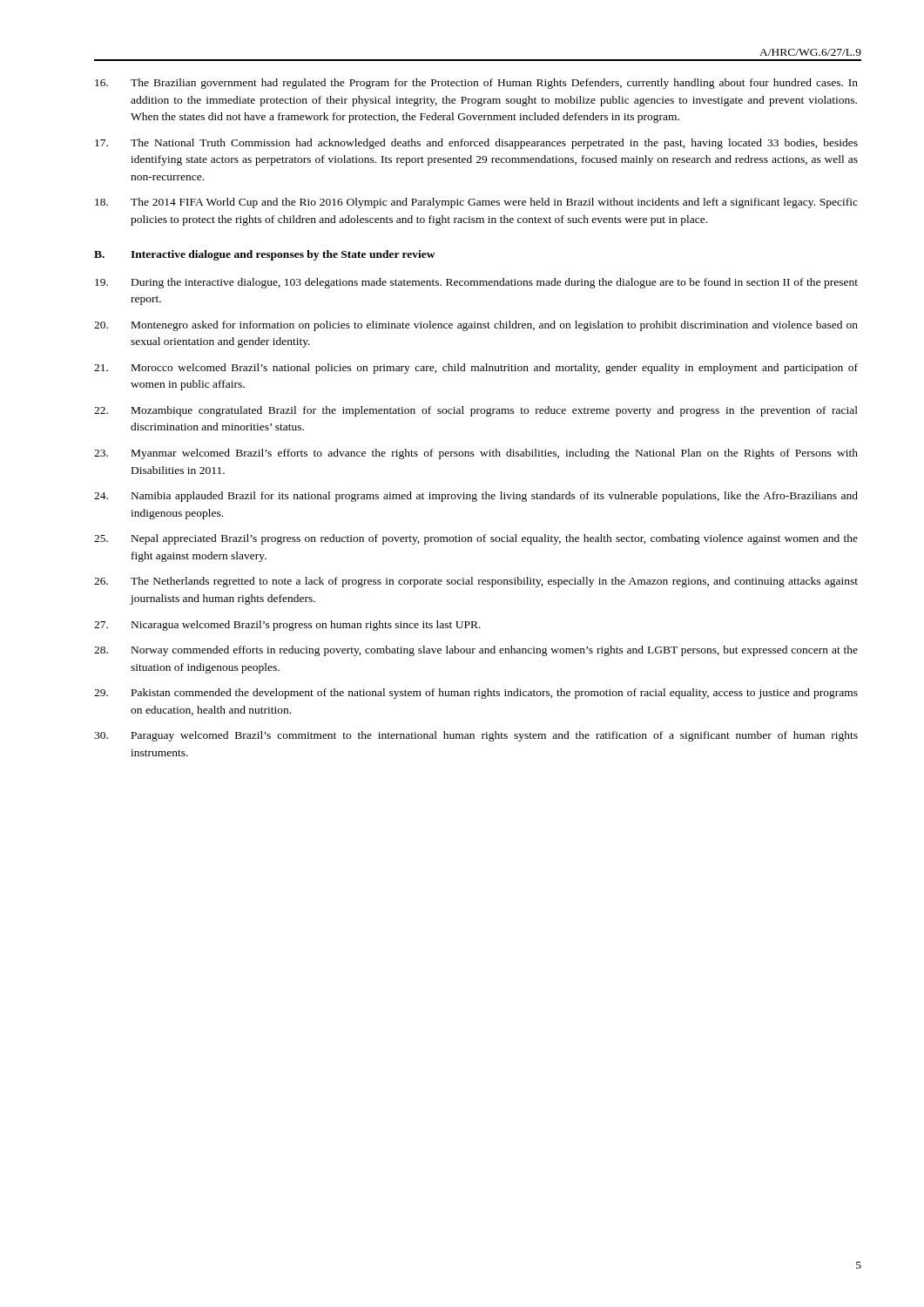The height and width of the screenshot is (1307, 924).
Task: Click on the section header that says "B. Interactive dialogue and responses by the State"
Action: [x=265, y=254]
